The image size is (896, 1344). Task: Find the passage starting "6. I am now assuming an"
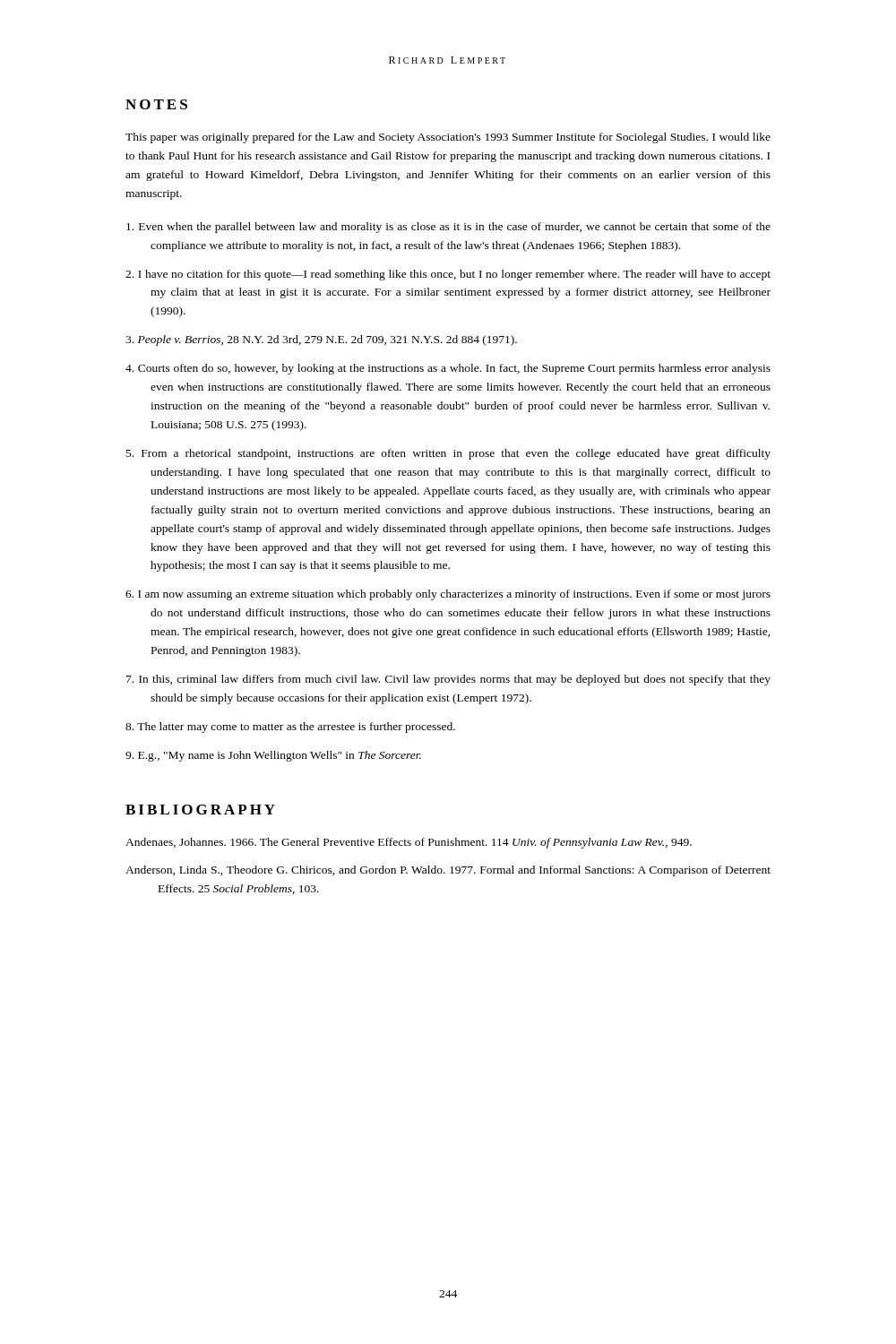[x=448, y=622]
